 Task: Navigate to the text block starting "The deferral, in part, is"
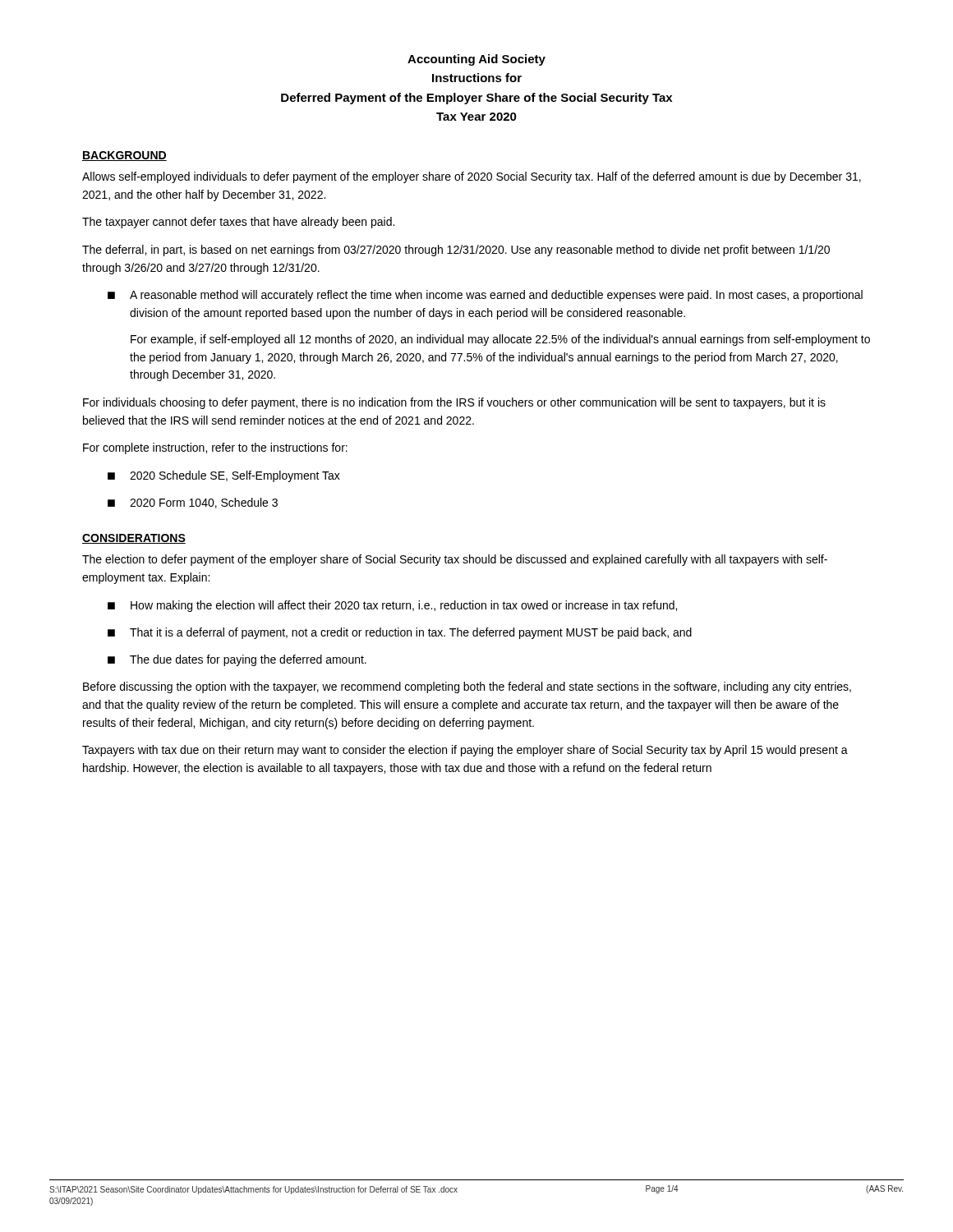point(456,259)
